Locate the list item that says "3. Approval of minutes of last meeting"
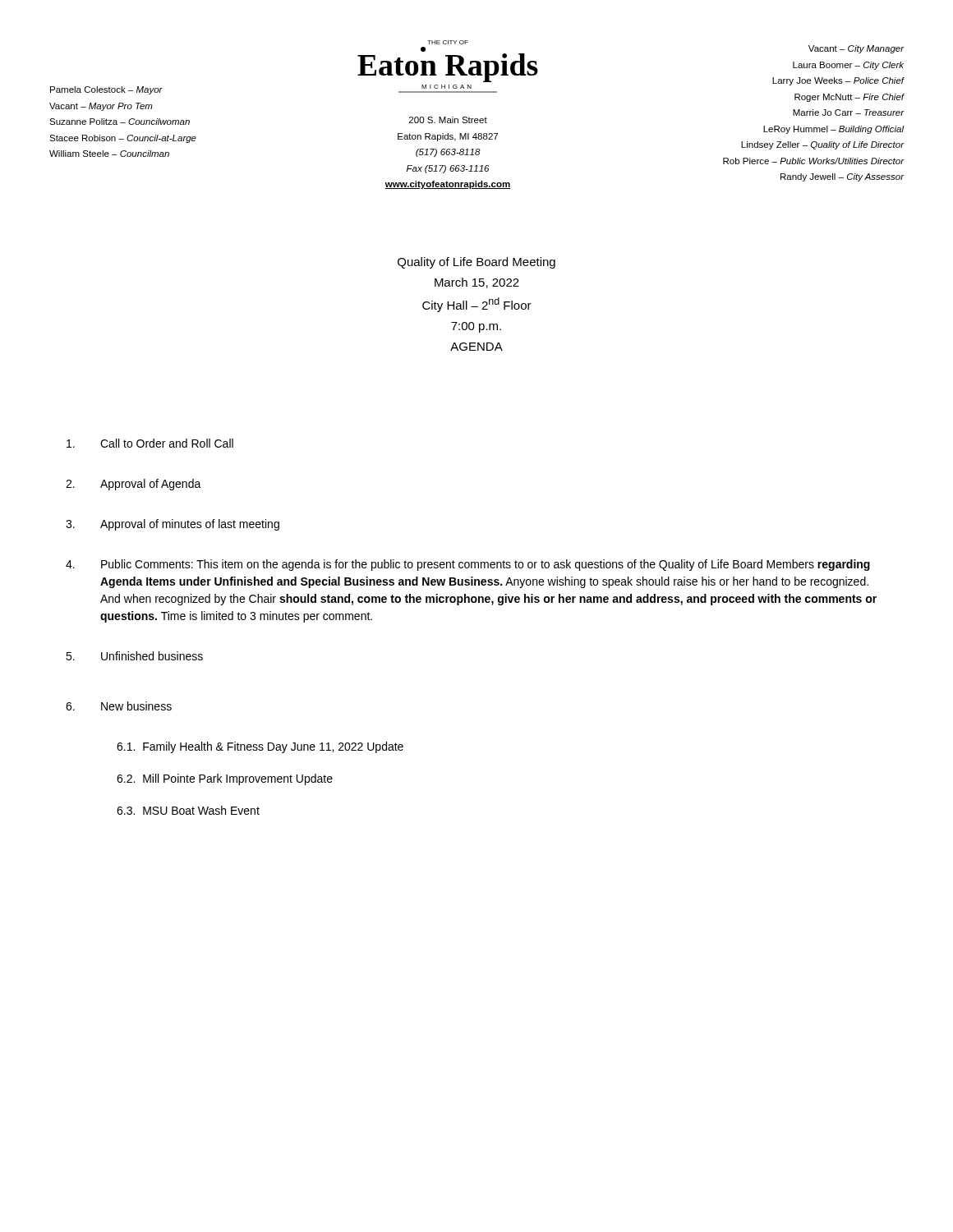Image resolution: width=953 pixels, height=1232 pixels. tap(173, 525)
